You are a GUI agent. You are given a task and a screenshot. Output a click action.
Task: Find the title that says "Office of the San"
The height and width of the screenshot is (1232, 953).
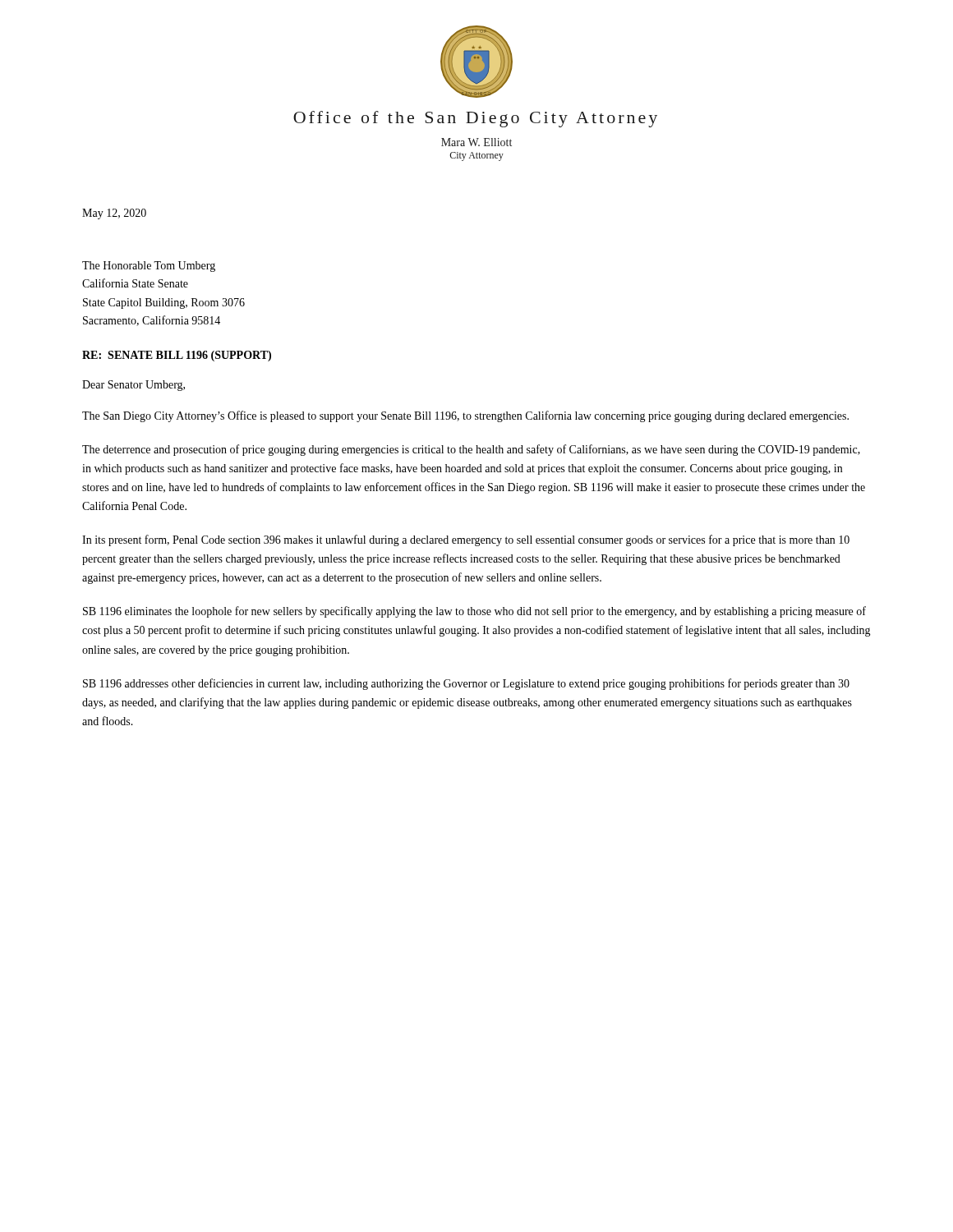point(476,117)
